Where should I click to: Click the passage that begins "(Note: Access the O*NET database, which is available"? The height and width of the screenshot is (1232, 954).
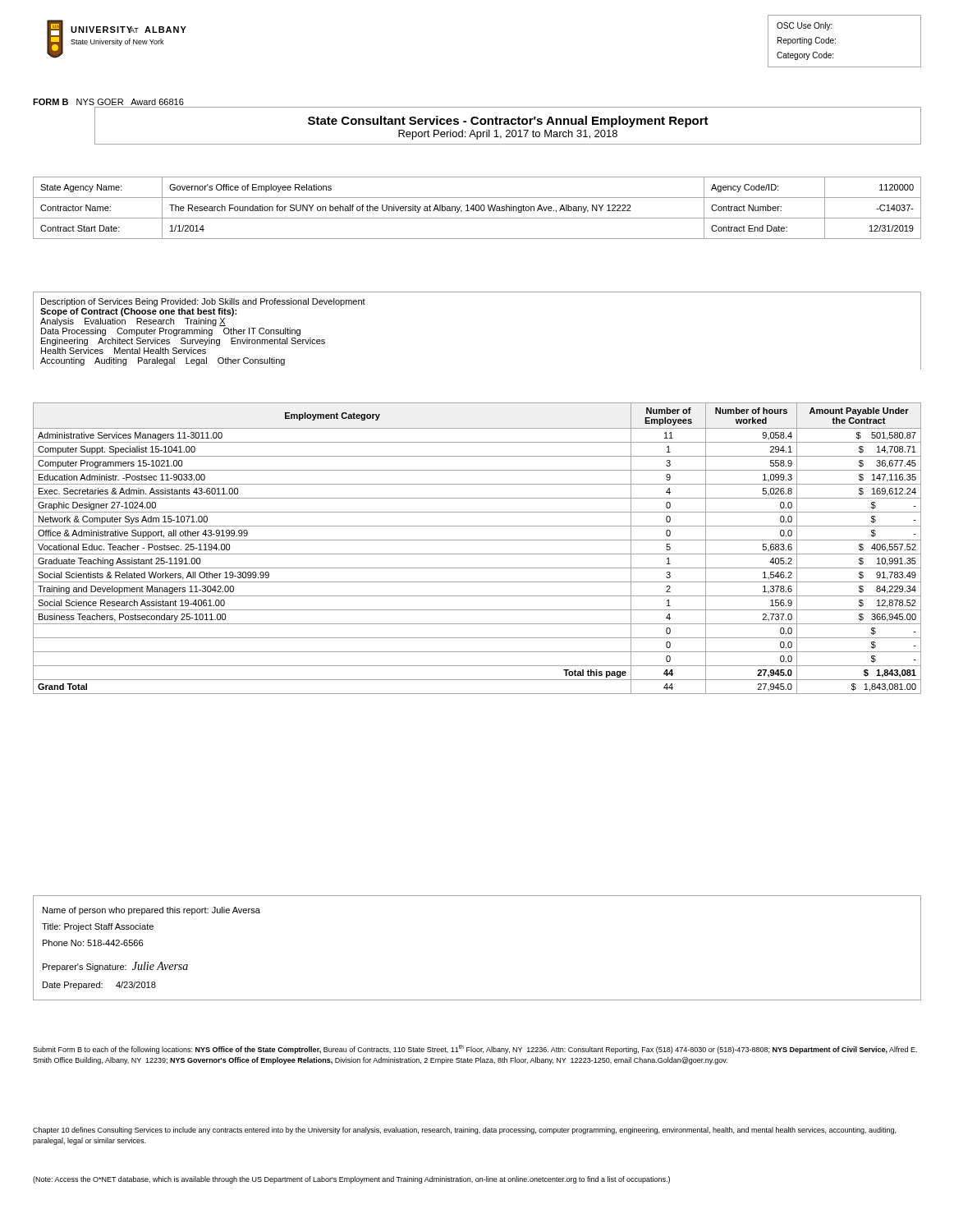pyautogui.click(x=352, y=1179)
